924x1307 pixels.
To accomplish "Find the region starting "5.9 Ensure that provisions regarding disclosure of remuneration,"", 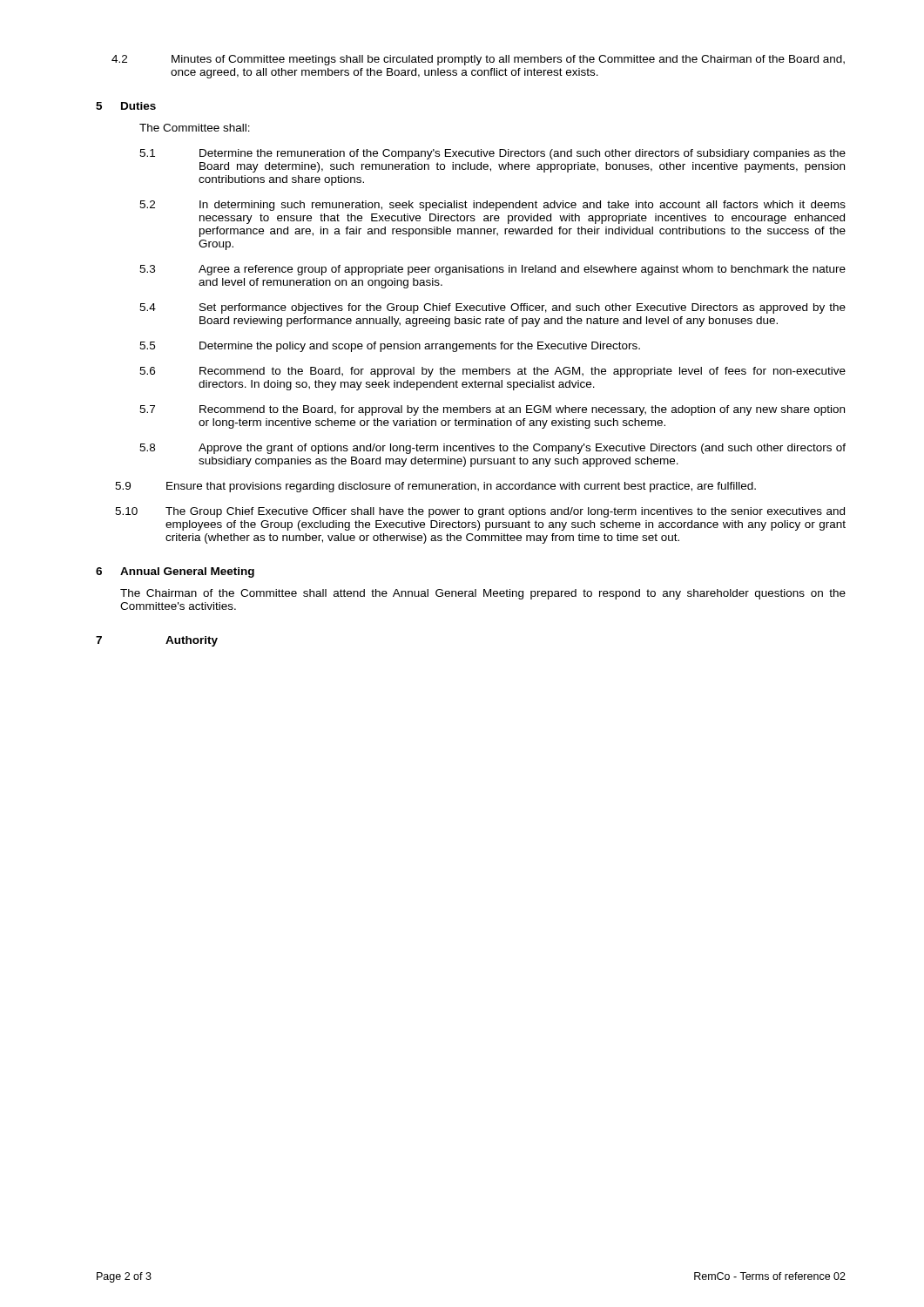I will pyautogui.click(x=471, y=486).
